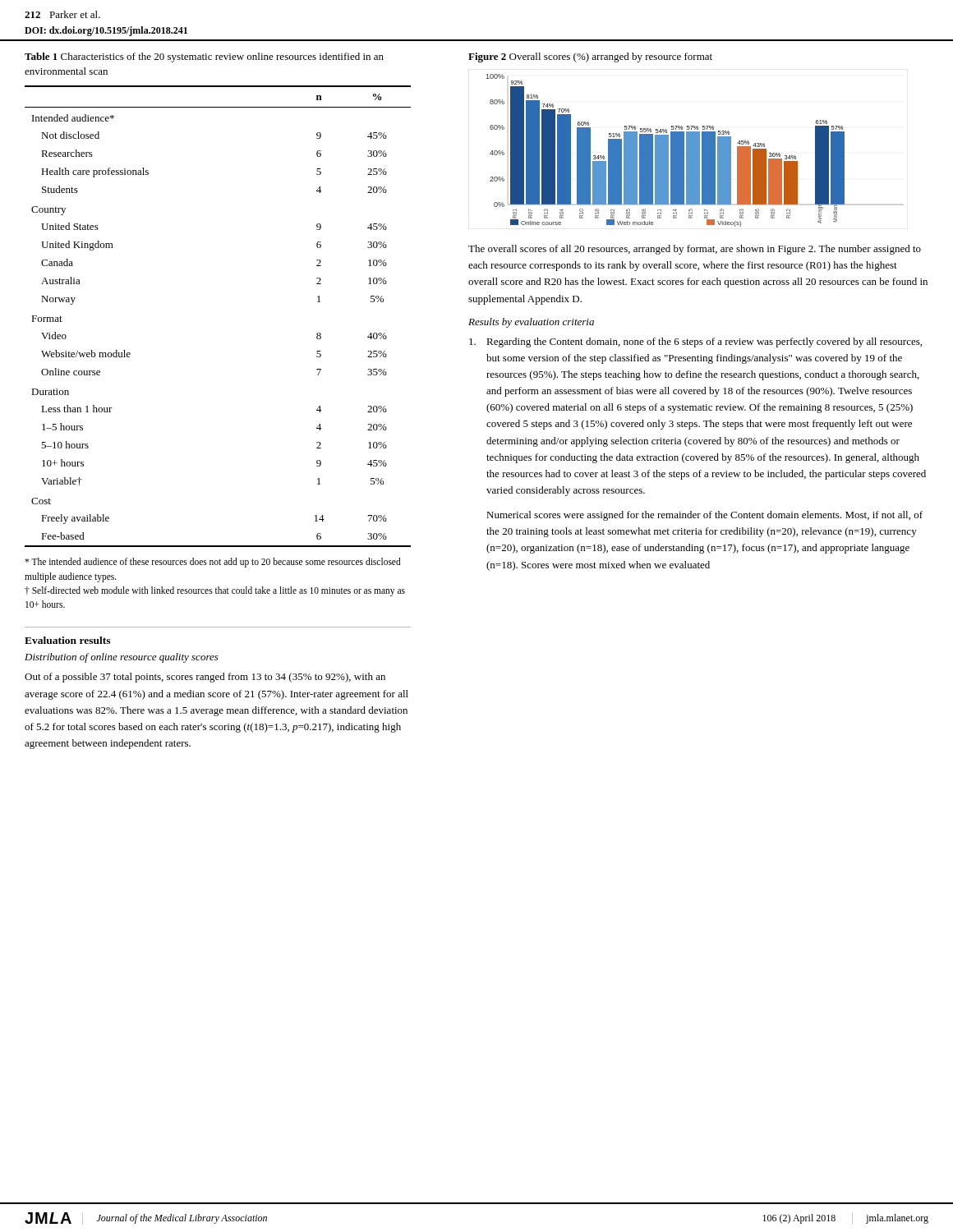Select the region starting "Results by evaluation criteria"
Viewport: 953px width, 1232px height.
click(x=531, y=321)
